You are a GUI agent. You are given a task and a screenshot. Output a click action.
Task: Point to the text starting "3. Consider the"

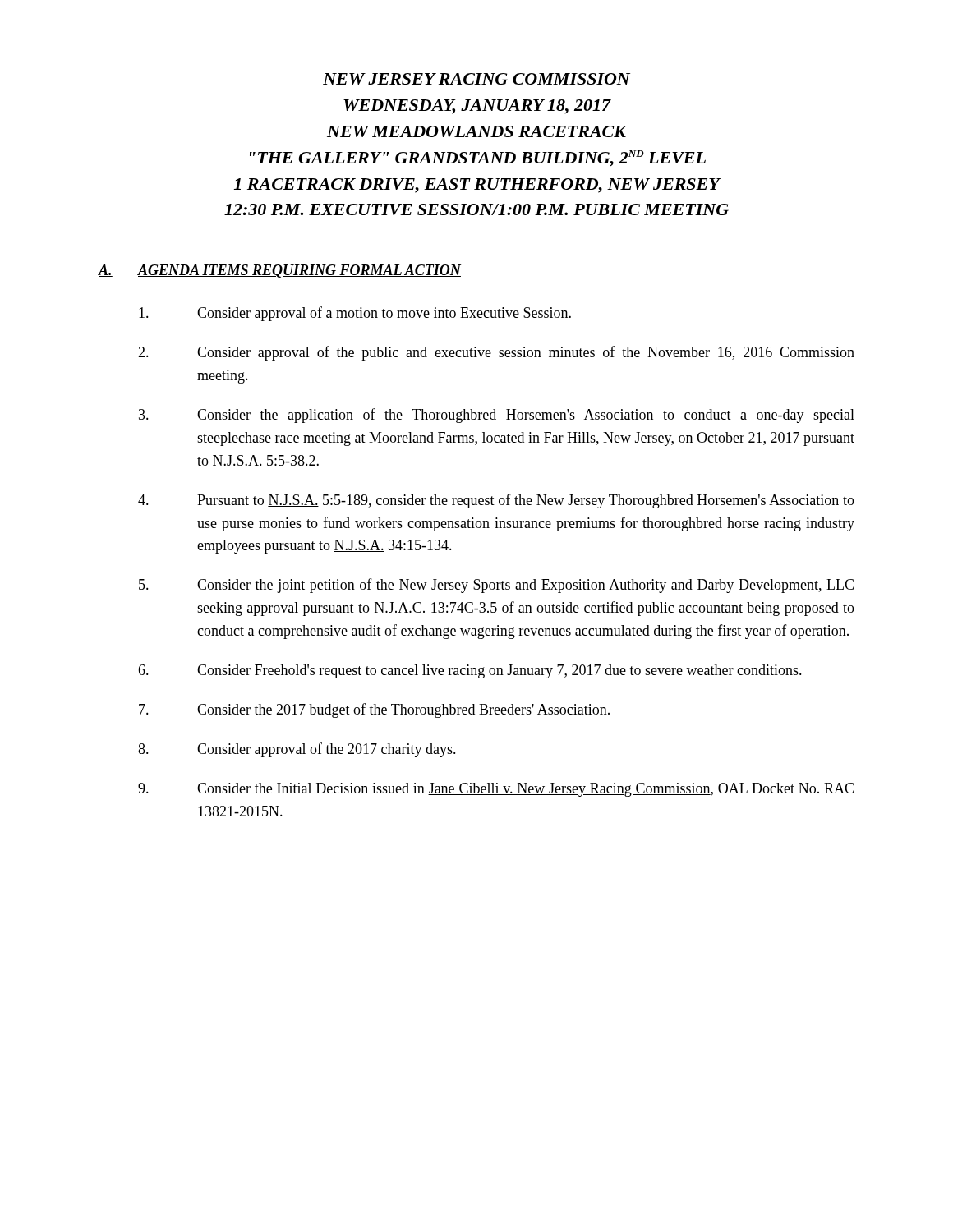point(476,438)
